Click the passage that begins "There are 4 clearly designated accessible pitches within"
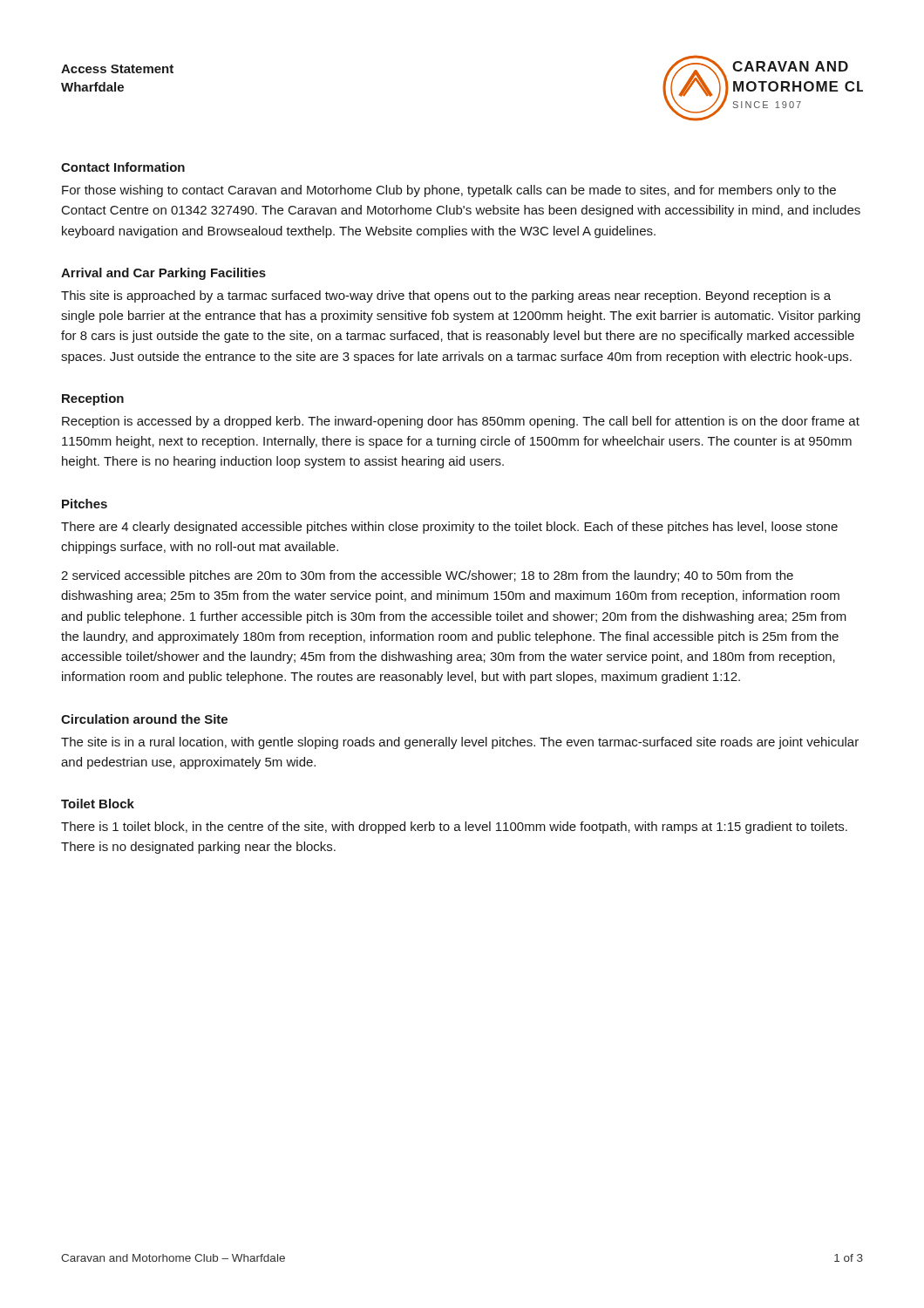 point(449,536)
